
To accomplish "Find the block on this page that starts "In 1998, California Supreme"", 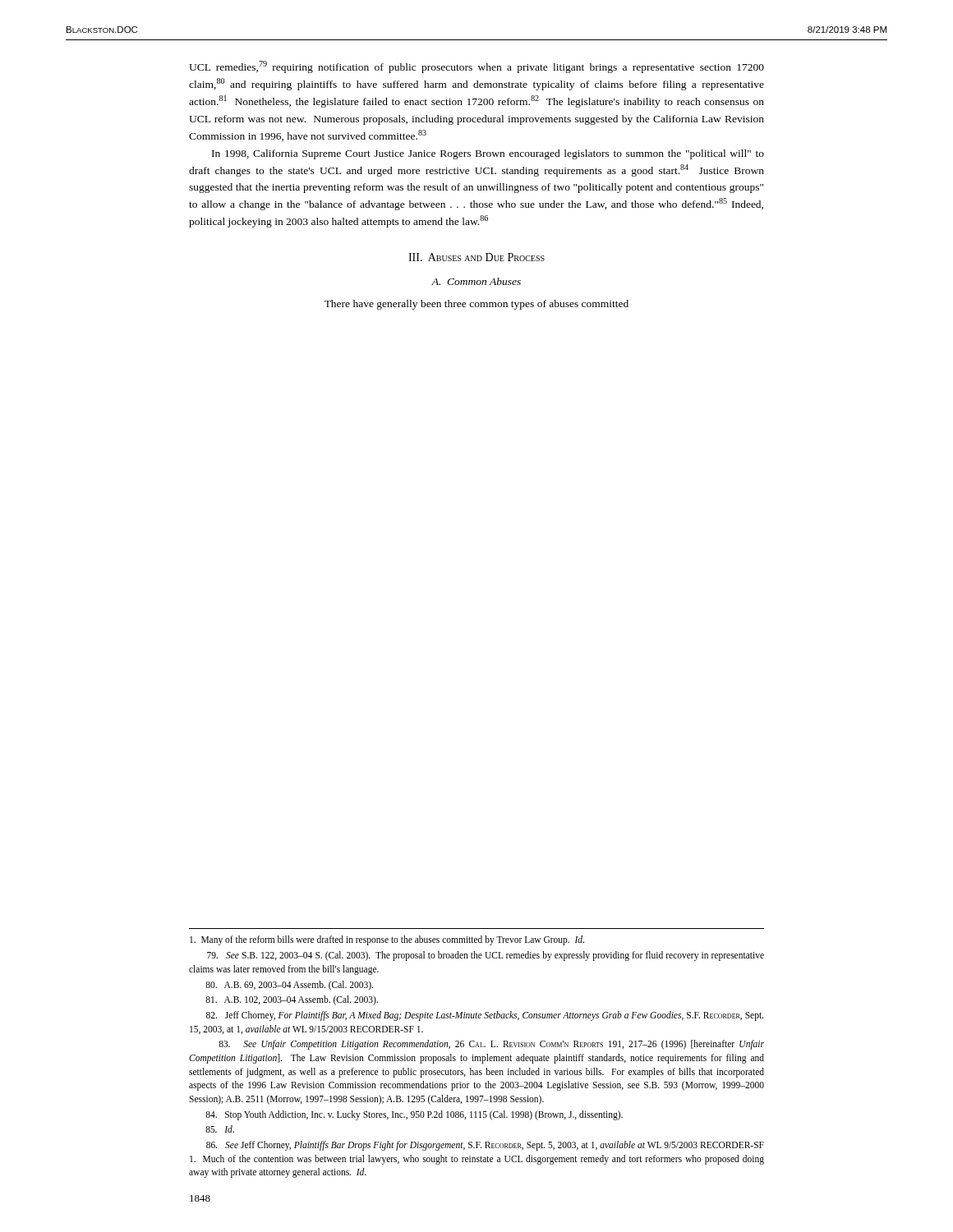I will 476,188.
